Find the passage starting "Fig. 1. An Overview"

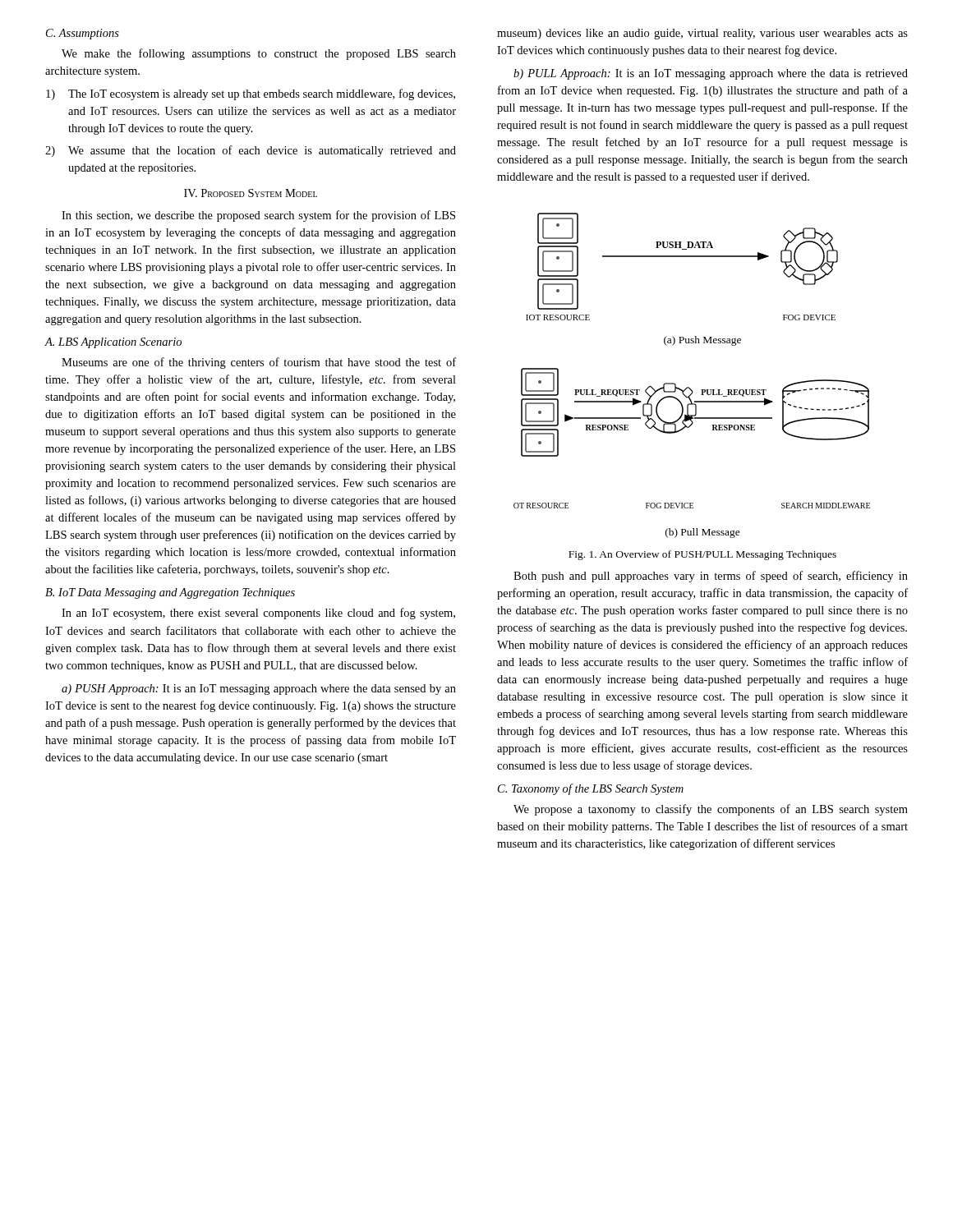[x=702, y=554]
